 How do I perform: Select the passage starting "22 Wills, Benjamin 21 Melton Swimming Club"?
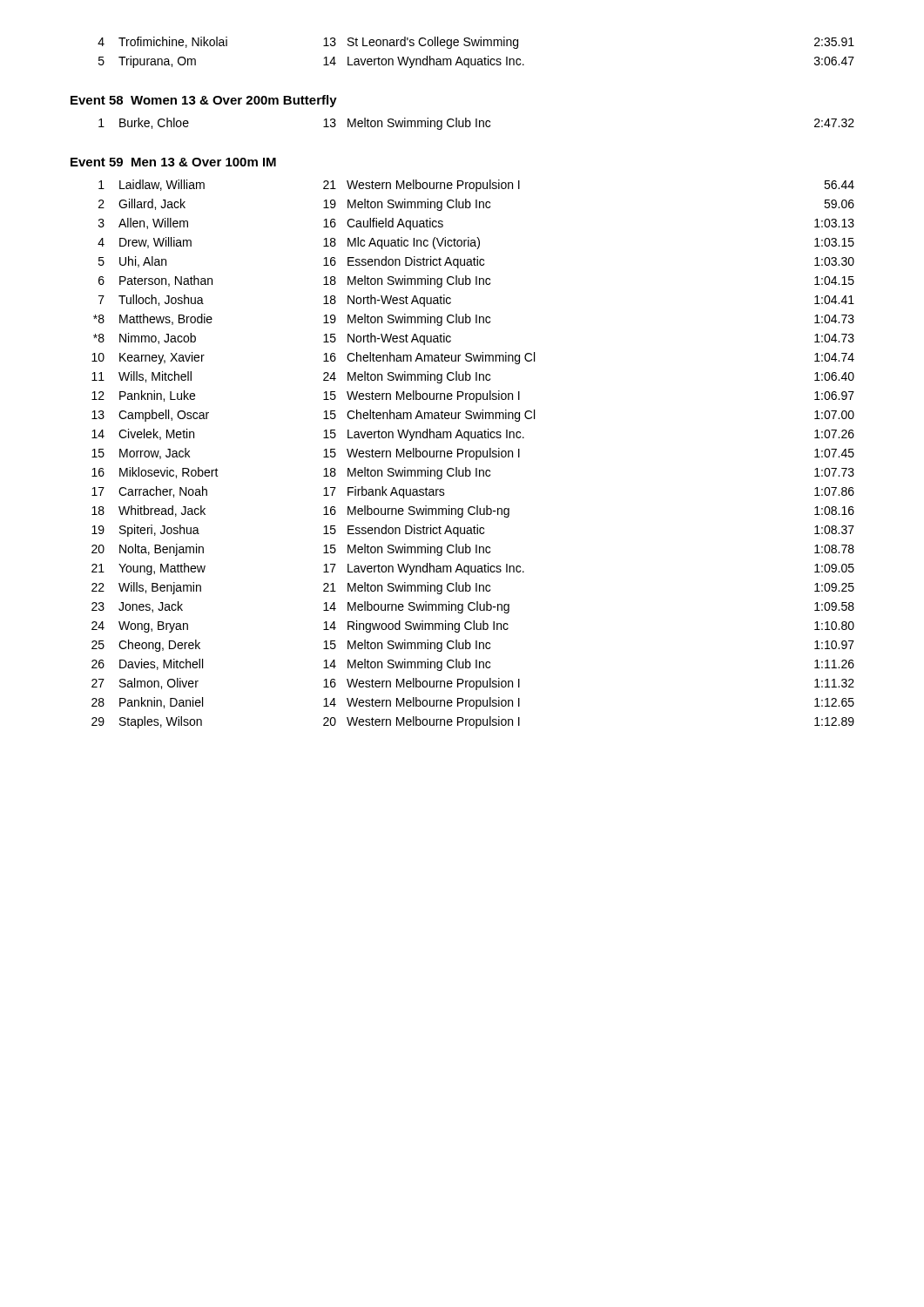pos(462,587)
